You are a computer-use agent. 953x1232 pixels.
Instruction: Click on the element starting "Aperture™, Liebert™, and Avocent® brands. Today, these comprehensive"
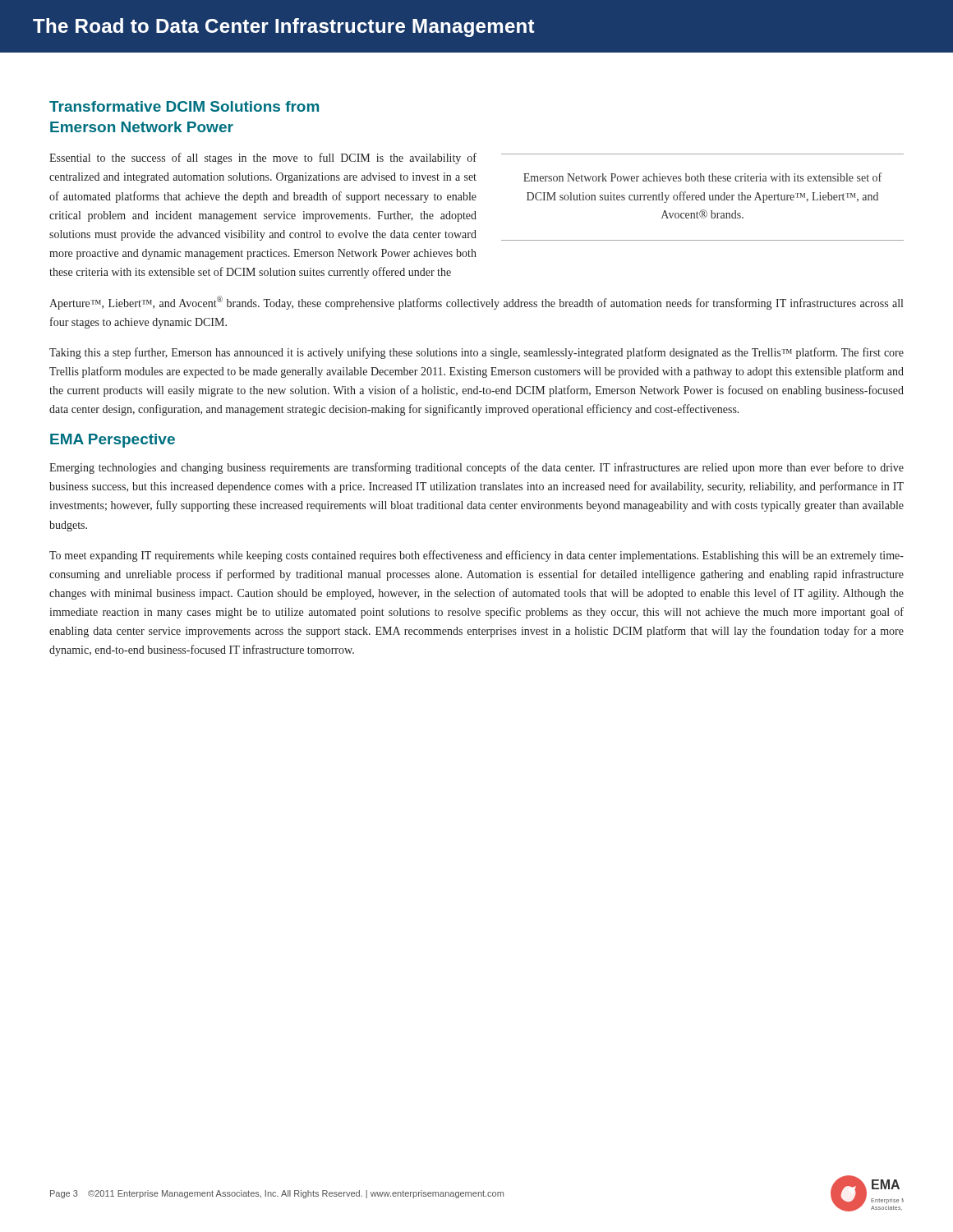click(x=476, y=312)
